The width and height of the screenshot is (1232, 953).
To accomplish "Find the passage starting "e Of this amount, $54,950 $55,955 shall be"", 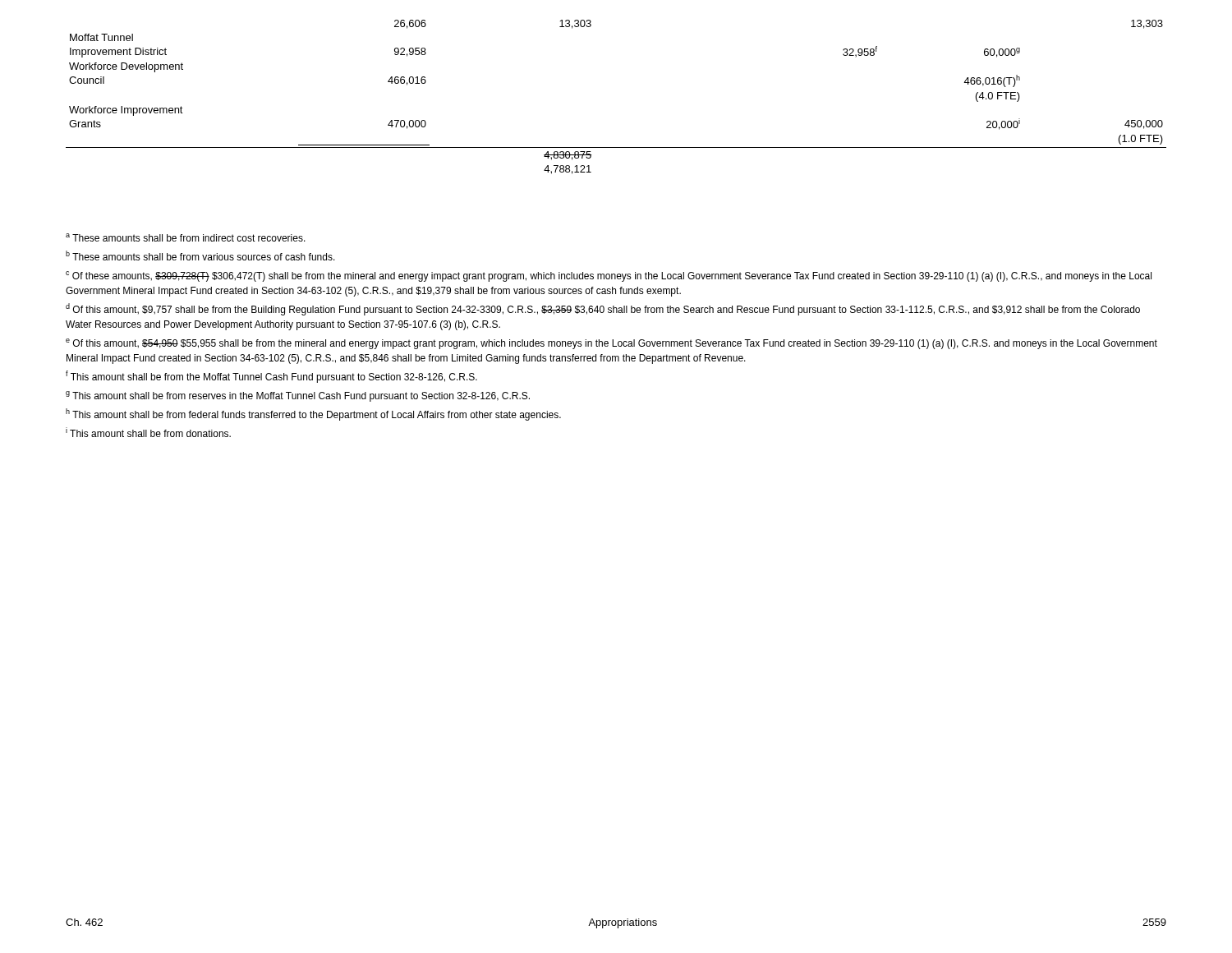I will click(x=611, y=350).
